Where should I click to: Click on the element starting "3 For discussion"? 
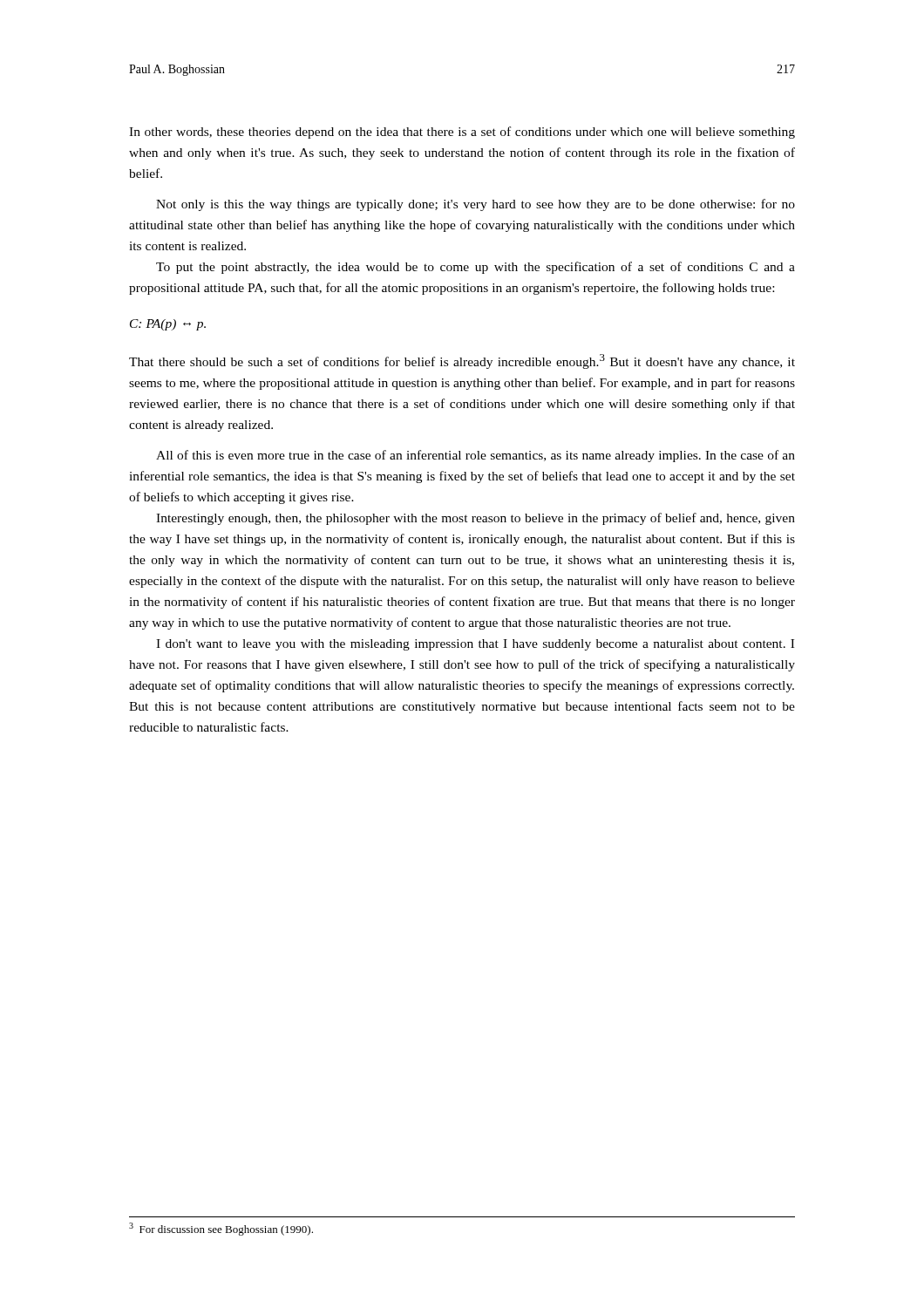click(x=221, y=1228)
